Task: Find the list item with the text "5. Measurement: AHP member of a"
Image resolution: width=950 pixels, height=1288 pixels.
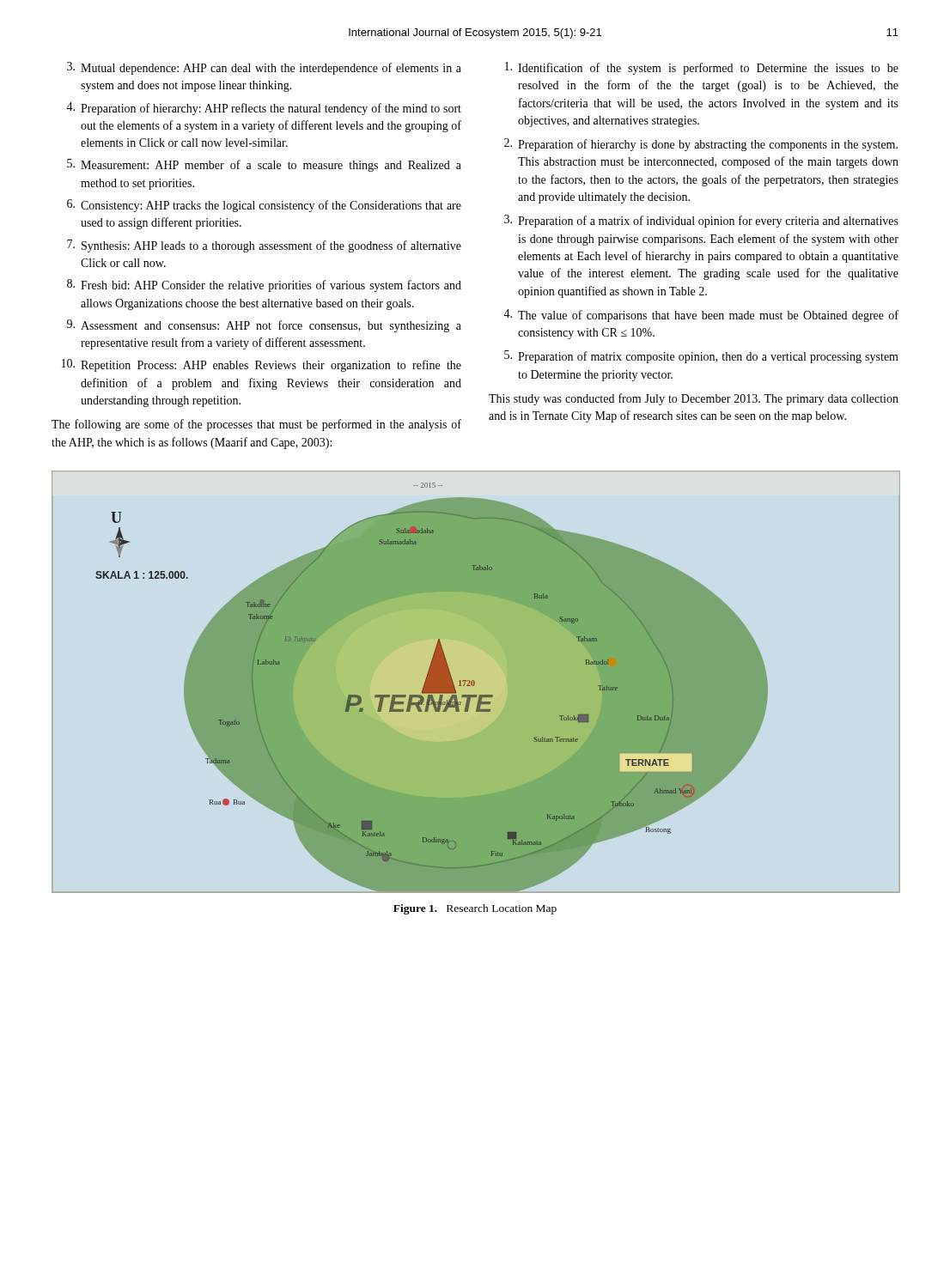Action: click(x=256, y=175)
